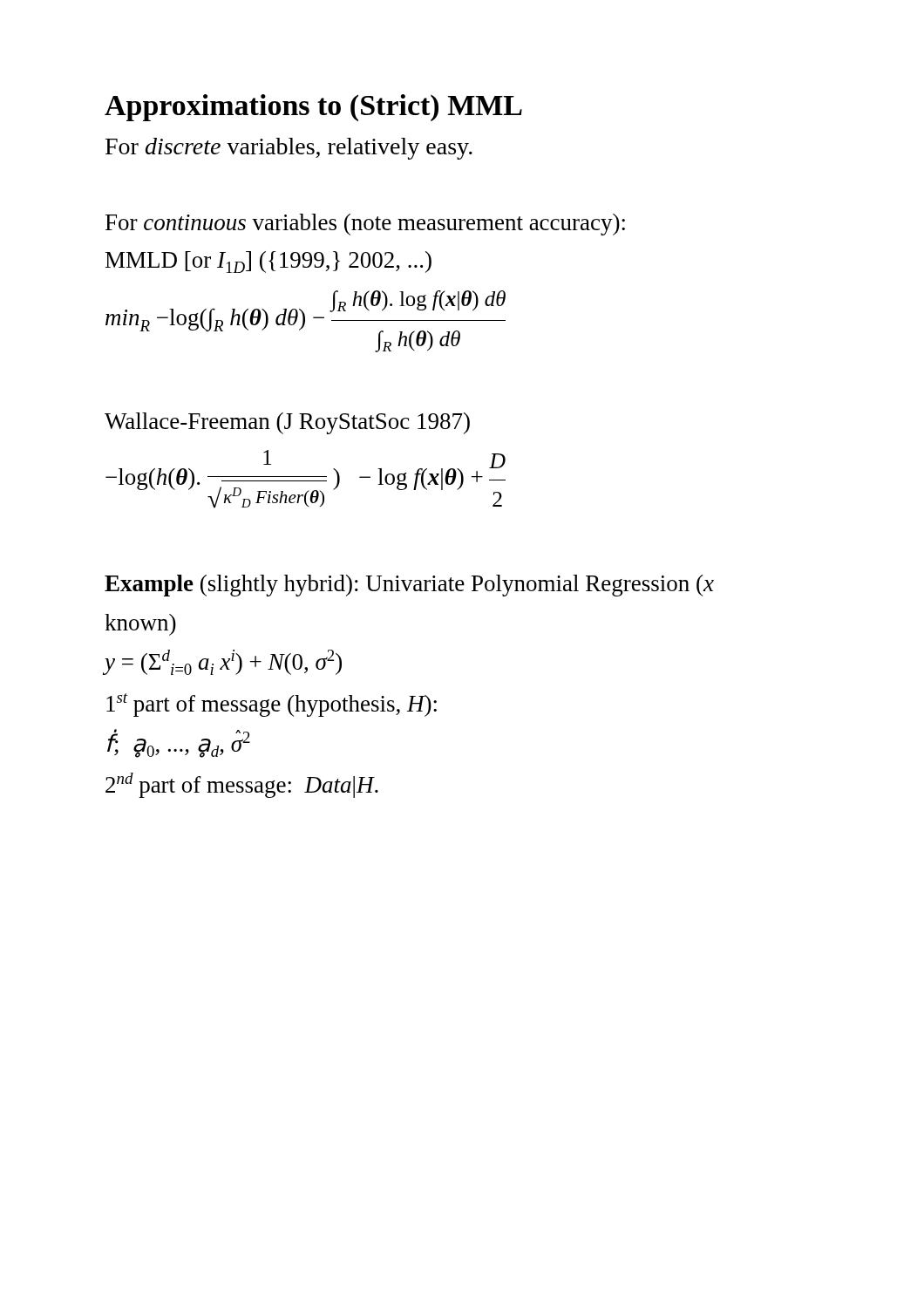Locate the region starting "Example (slightly hybrid):"

pyautogui.click(x=409, y=684)
